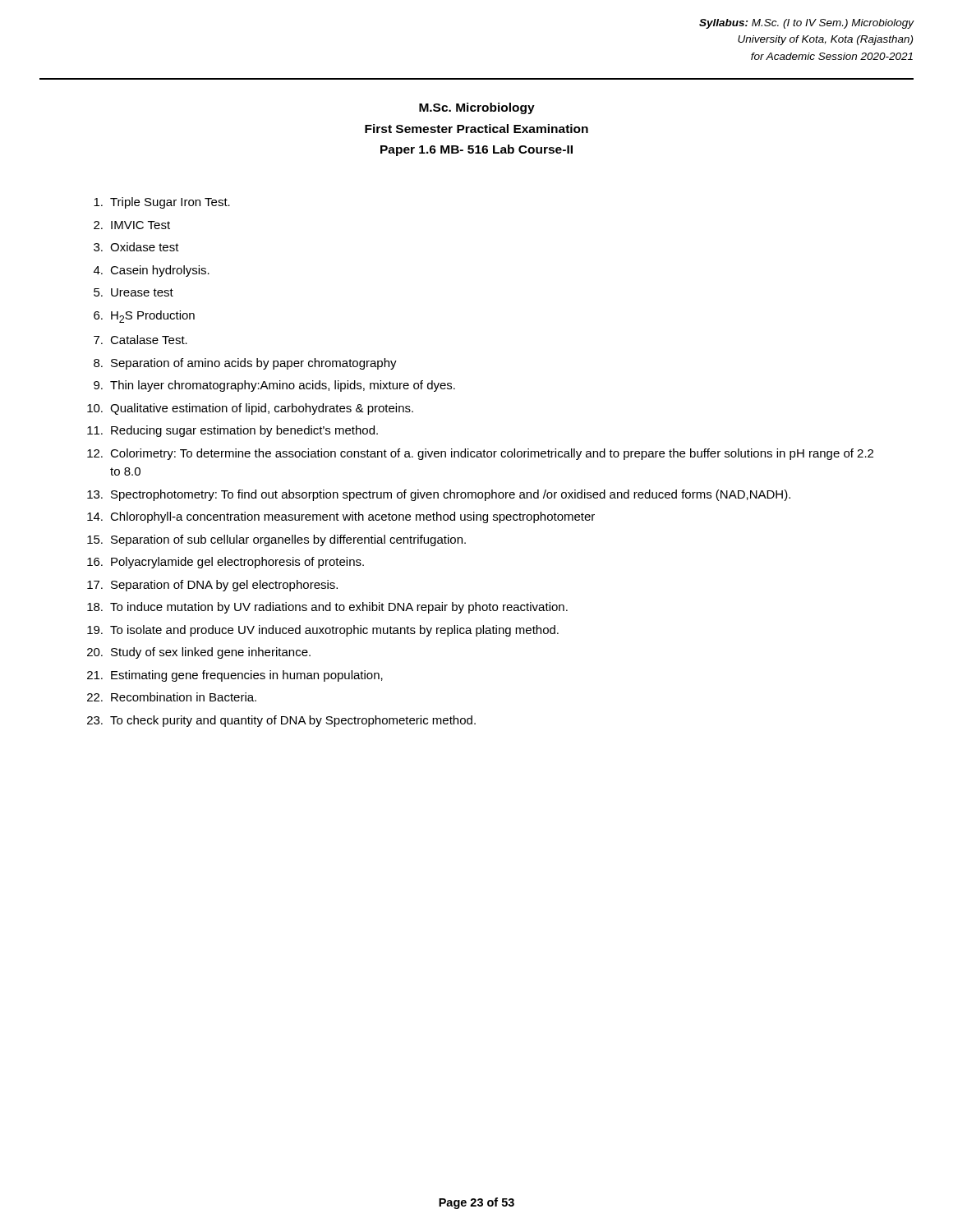Find the list item containing "15. Separation of"
953x1232 pixels.
point(276,540)
